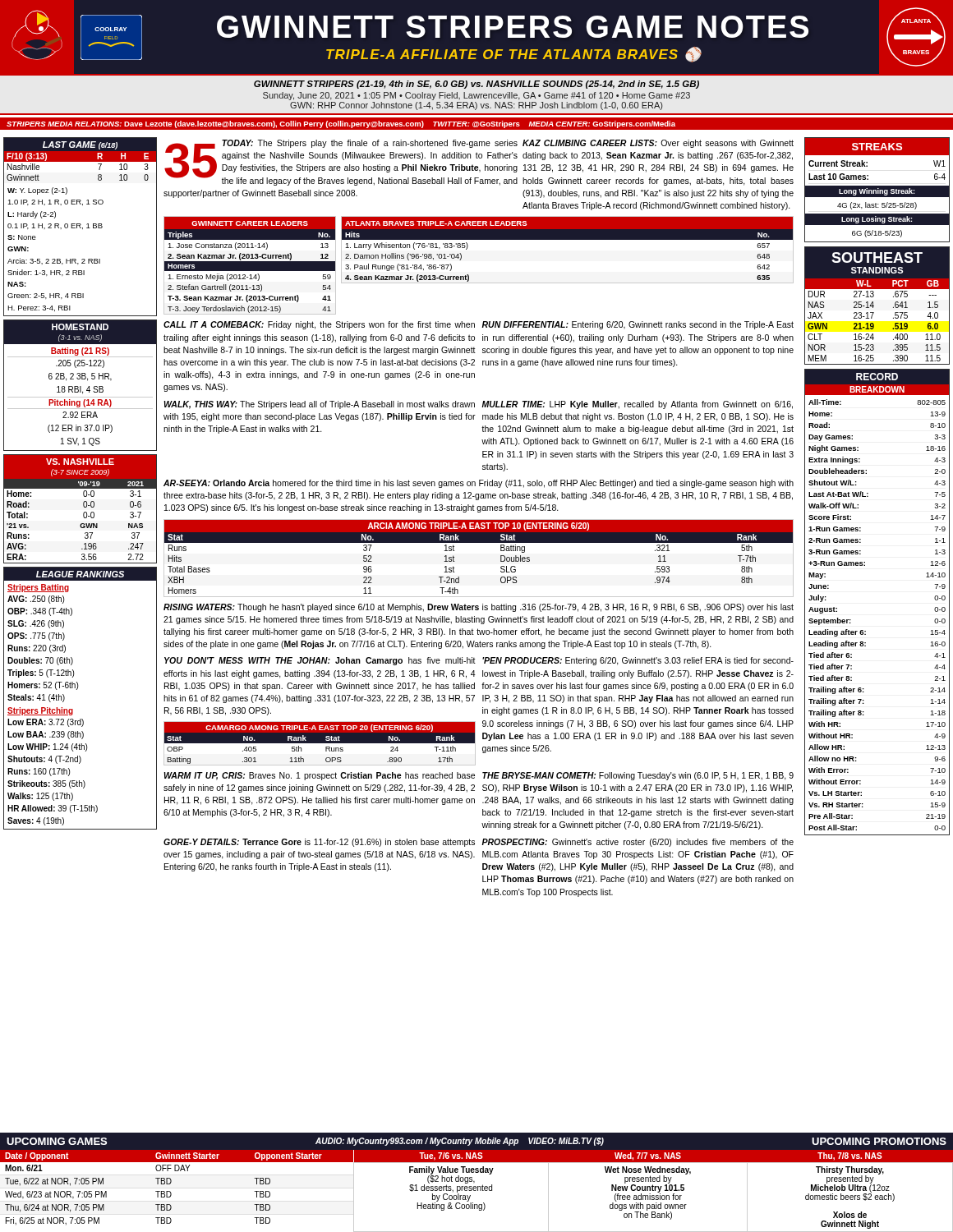Click on the text block that reads "WALK, THIS WAY: The Stripers lead"
This screenshot has width=953, height=1232.
[x=319, y=416]
